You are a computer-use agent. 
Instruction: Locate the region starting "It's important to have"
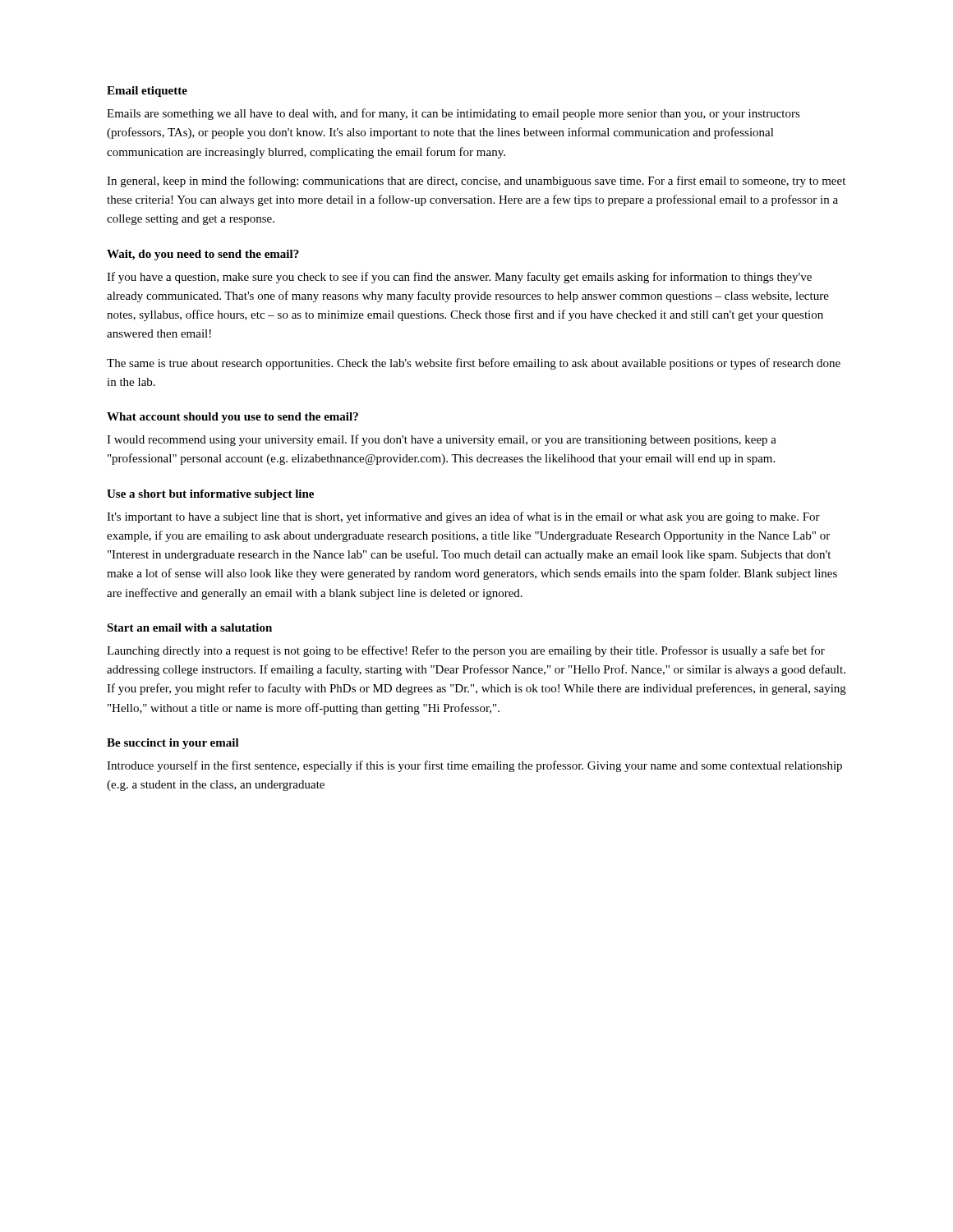(x=472, y=554)
